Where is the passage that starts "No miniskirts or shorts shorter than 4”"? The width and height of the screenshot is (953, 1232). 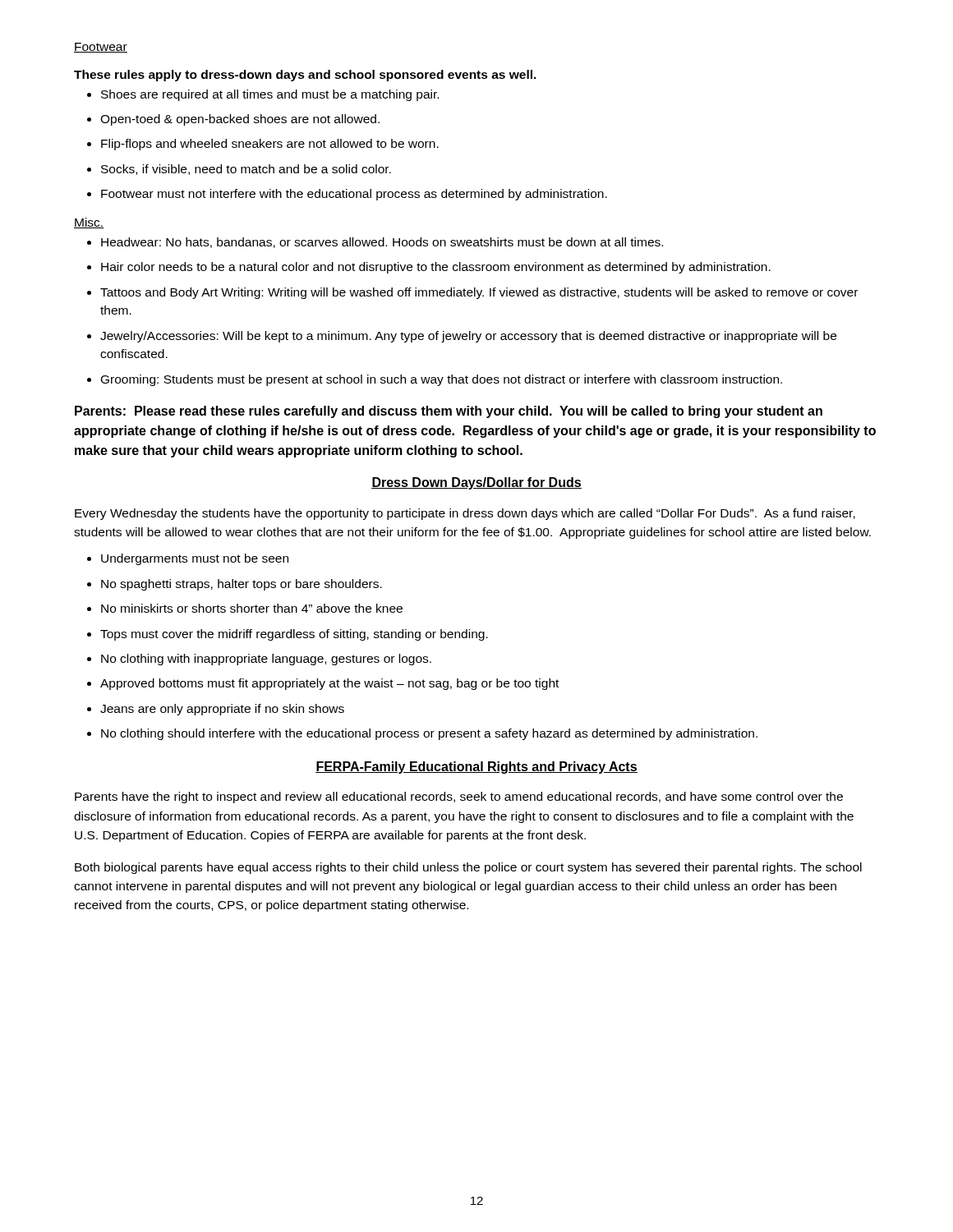coord(245,608)
